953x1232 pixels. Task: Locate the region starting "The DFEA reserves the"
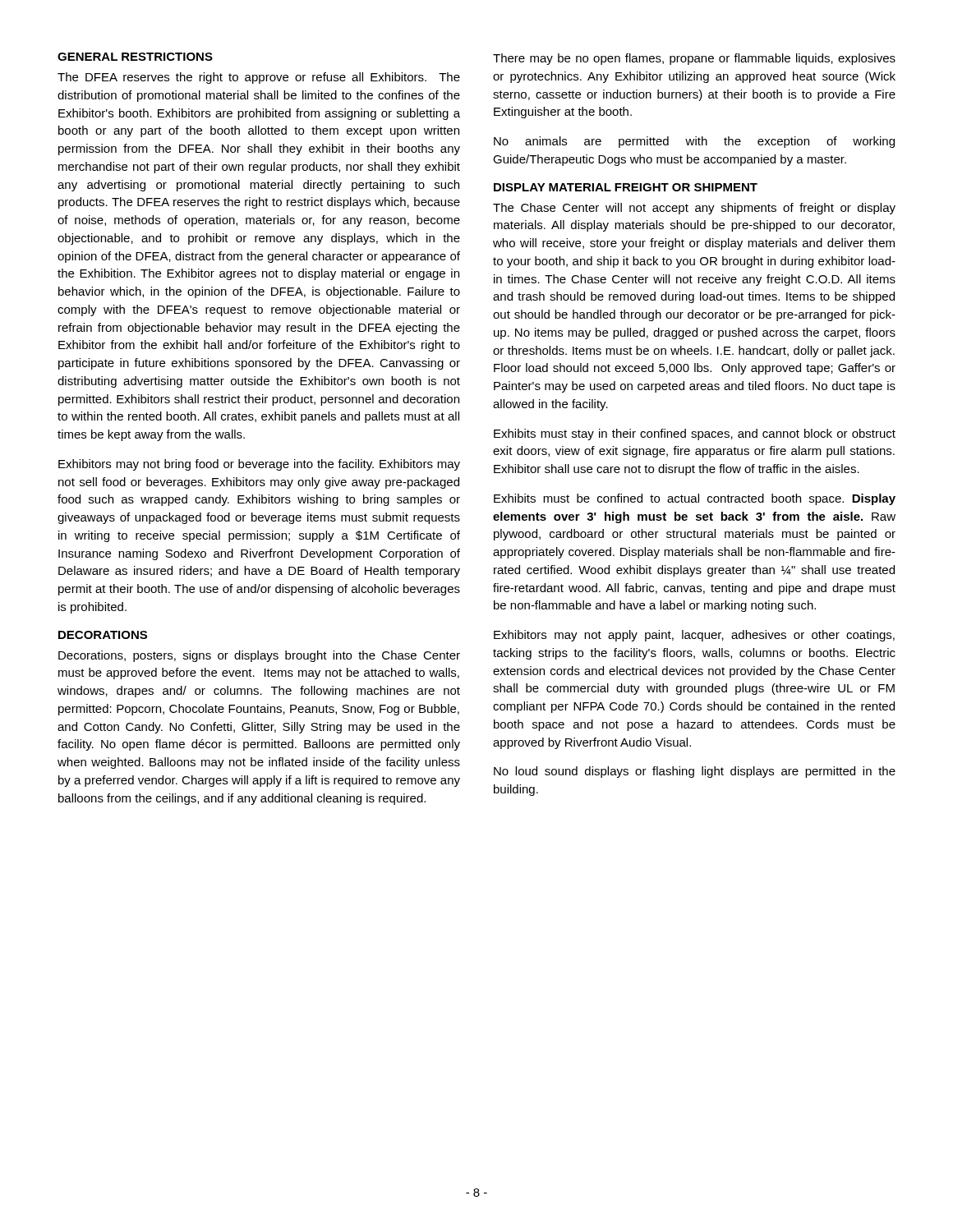point(259,256)
